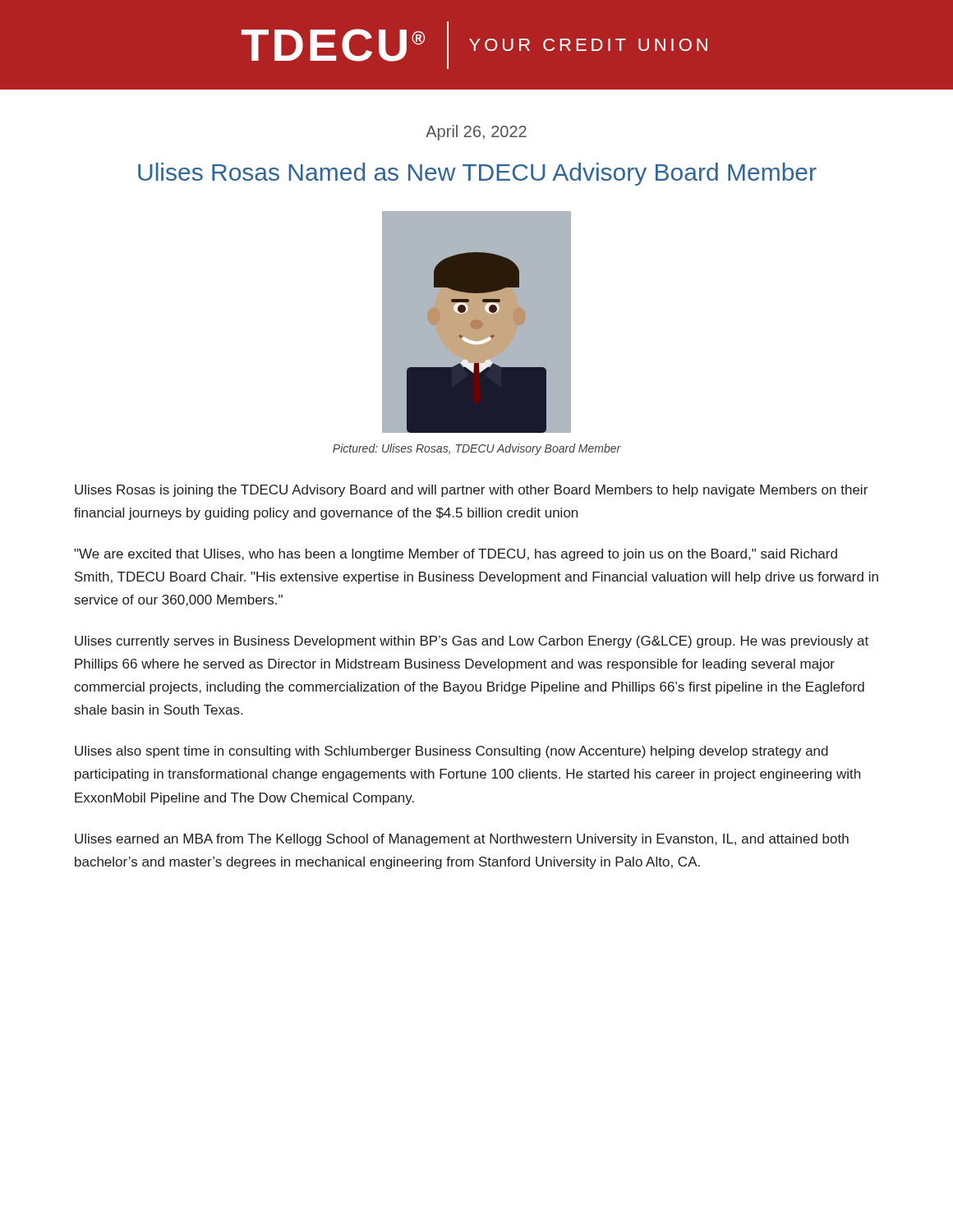Click on the title that says "Ulises Rosas Named as New"
This screenshot has height=1232, width=953.
tap(476, 172)
